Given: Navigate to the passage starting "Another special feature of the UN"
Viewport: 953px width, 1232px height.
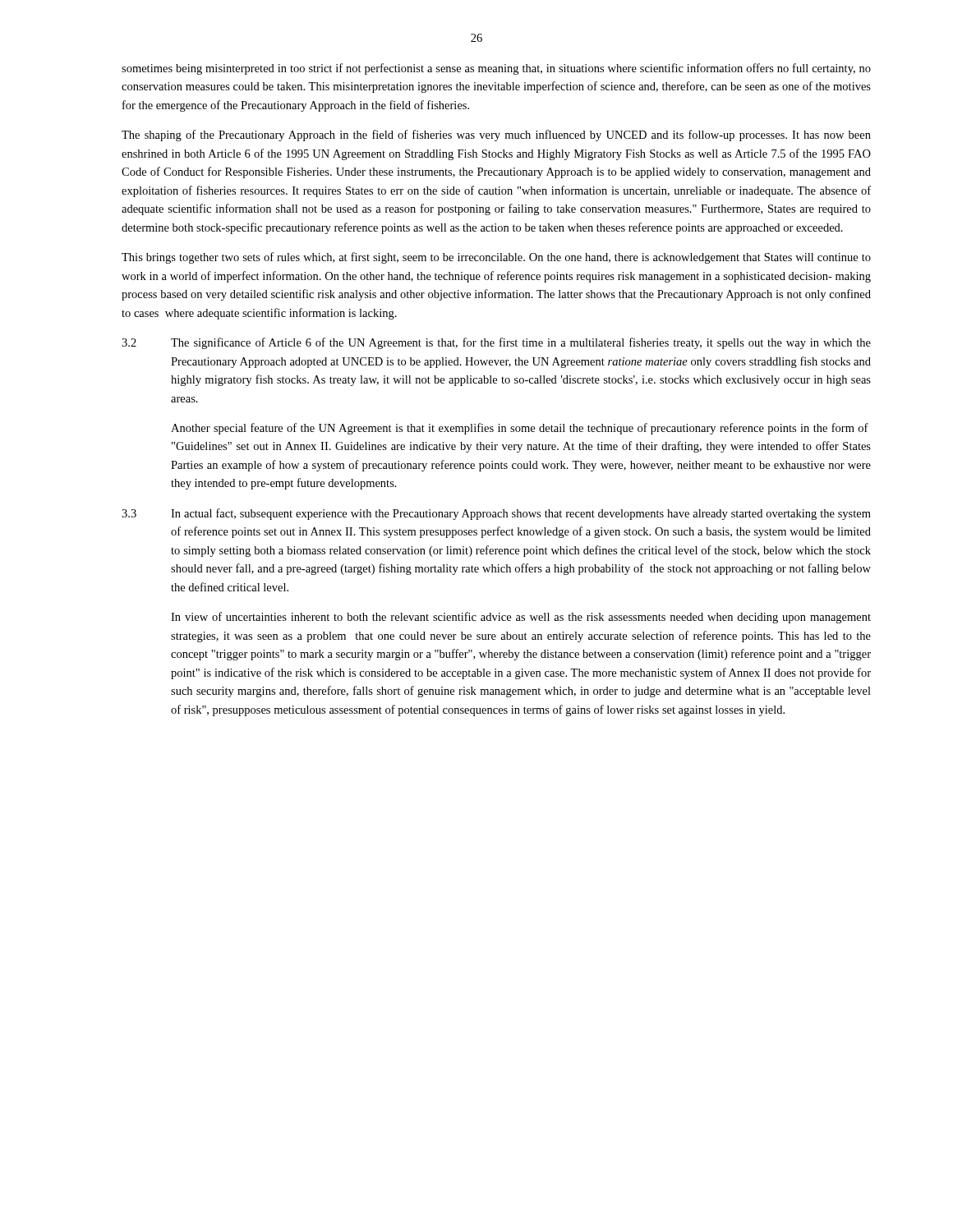Looking at the screenshot, I should click(521, 456).
